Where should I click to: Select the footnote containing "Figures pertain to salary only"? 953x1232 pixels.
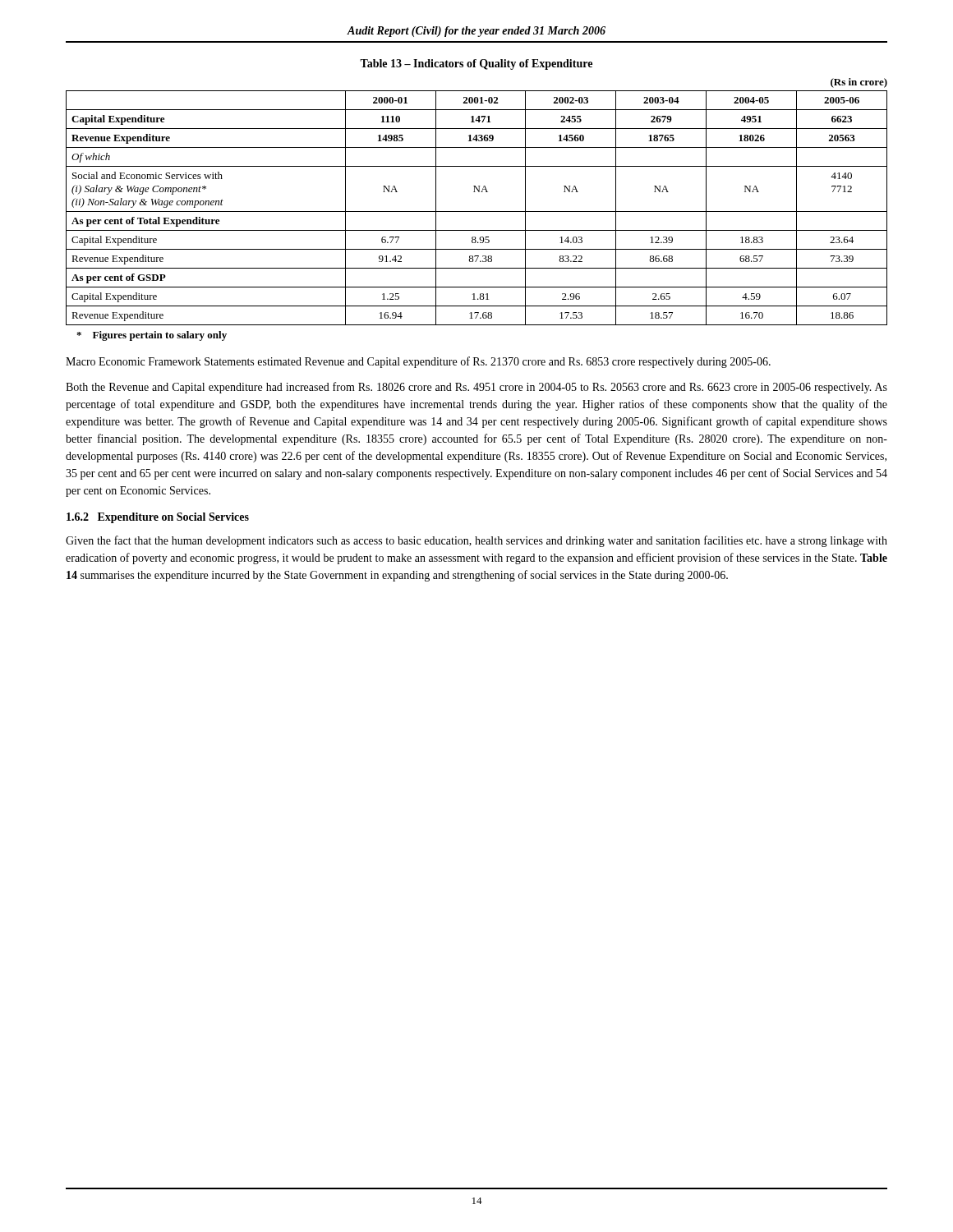point(146,335)
